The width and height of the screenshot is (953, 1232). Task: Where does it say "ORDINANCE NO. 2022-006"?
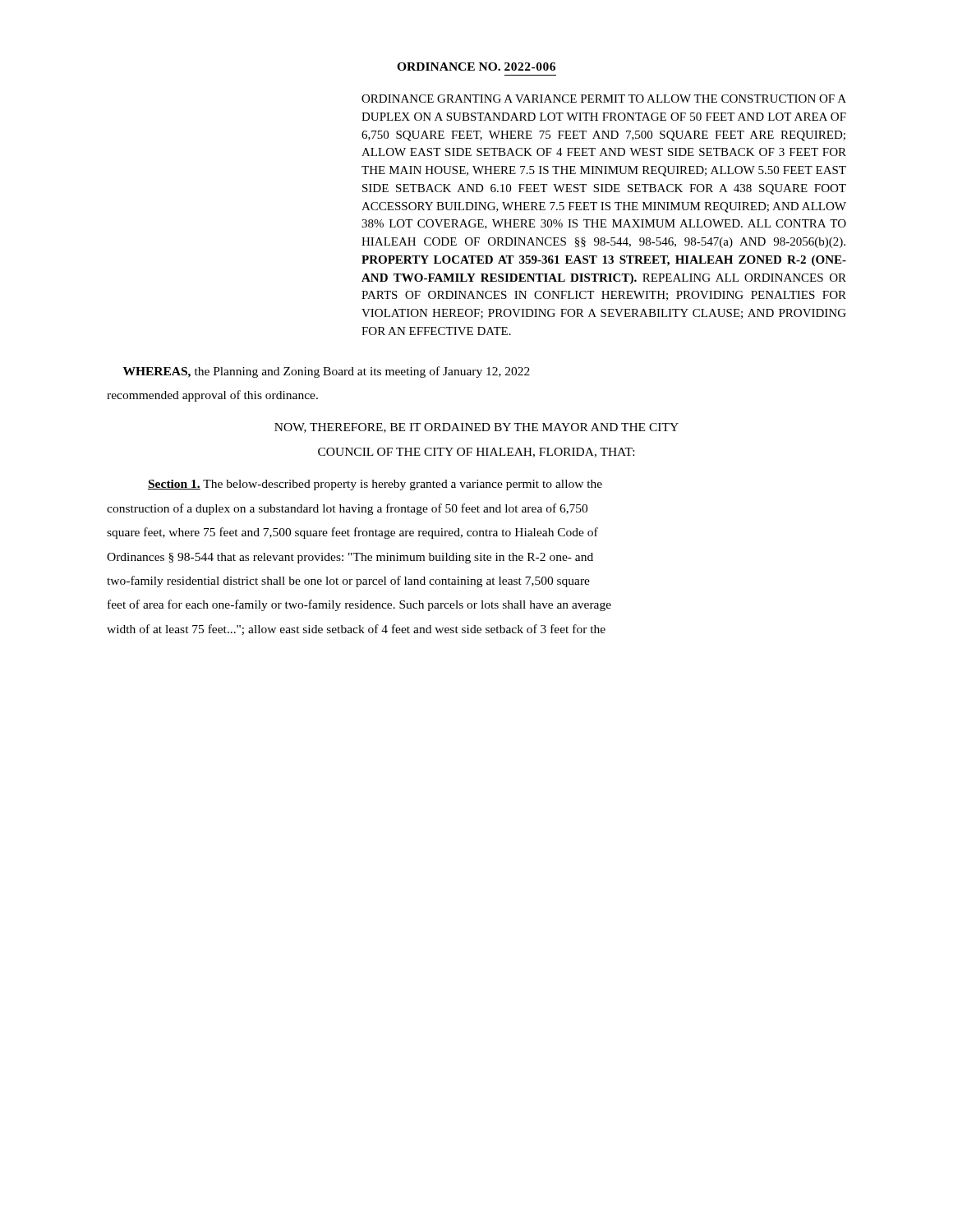click(x=476, y=67)
